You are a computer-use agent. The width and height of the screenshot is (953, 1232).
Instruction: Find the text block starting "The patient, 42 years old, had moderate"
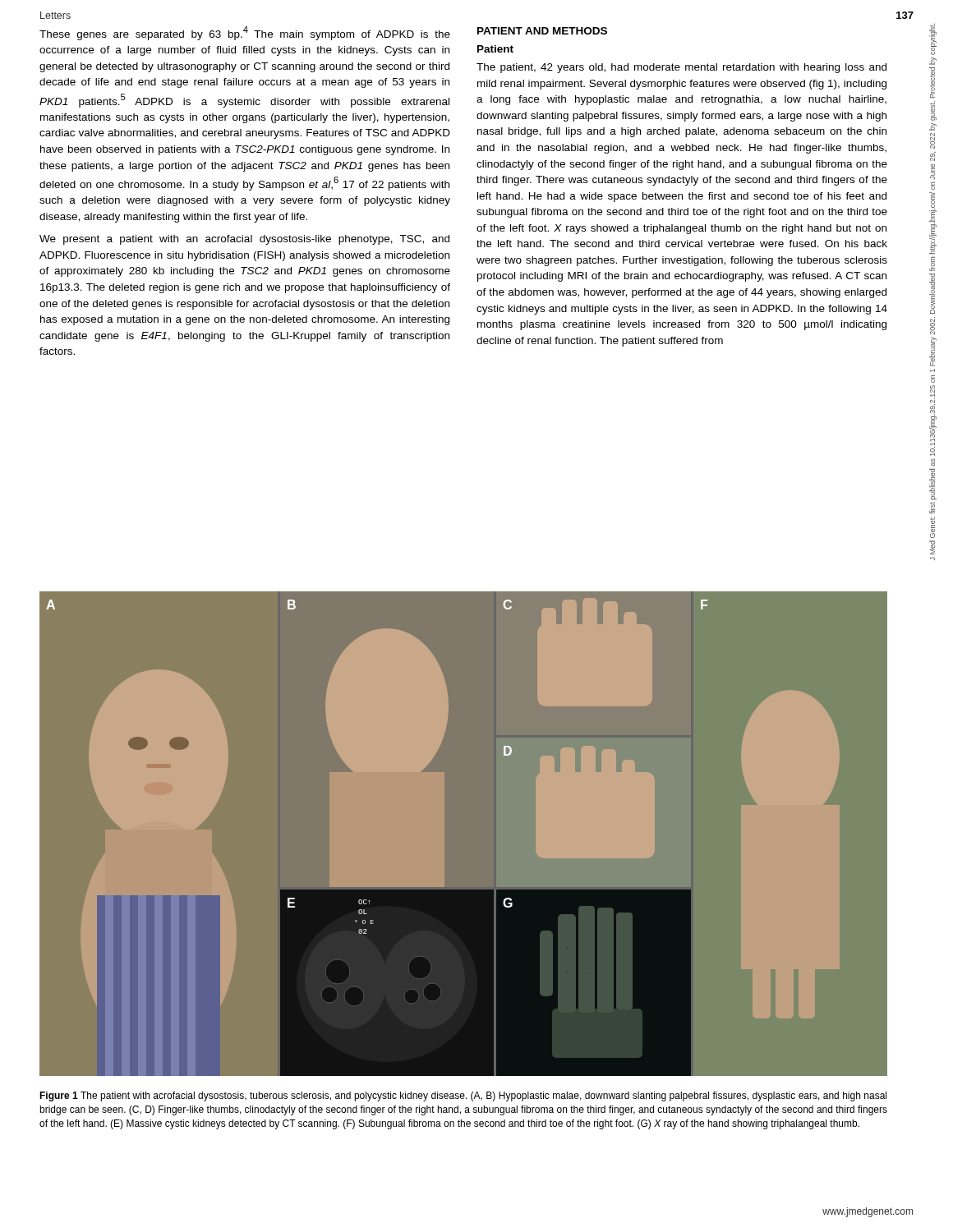click(x=682, y=204)
